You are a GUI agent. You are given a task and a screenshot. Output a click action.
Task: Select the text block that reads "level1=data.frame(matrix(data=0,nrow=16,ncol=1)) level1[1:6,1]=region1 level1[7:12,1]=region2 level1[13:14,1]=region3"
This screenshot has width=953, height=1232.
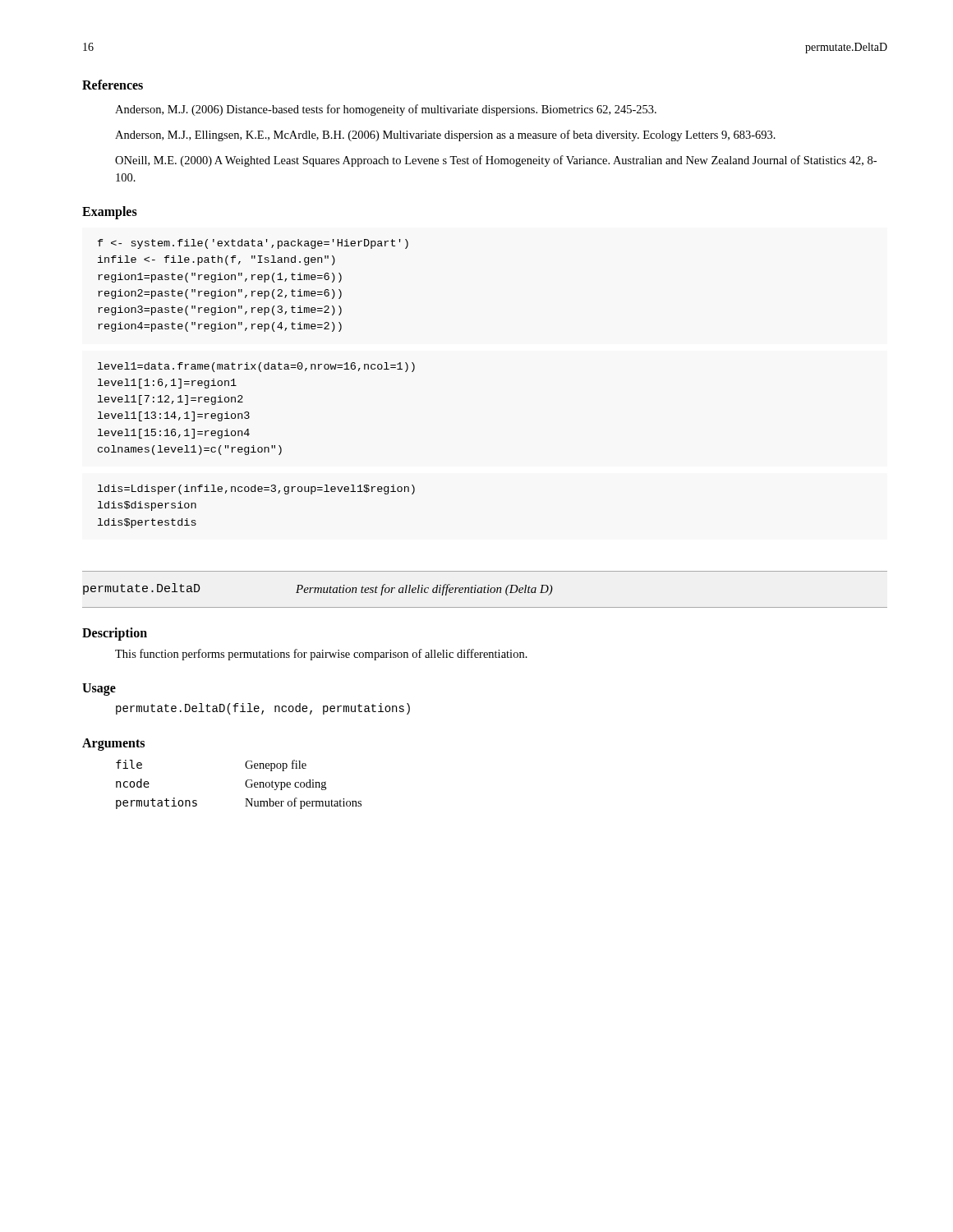coord(257,408)
